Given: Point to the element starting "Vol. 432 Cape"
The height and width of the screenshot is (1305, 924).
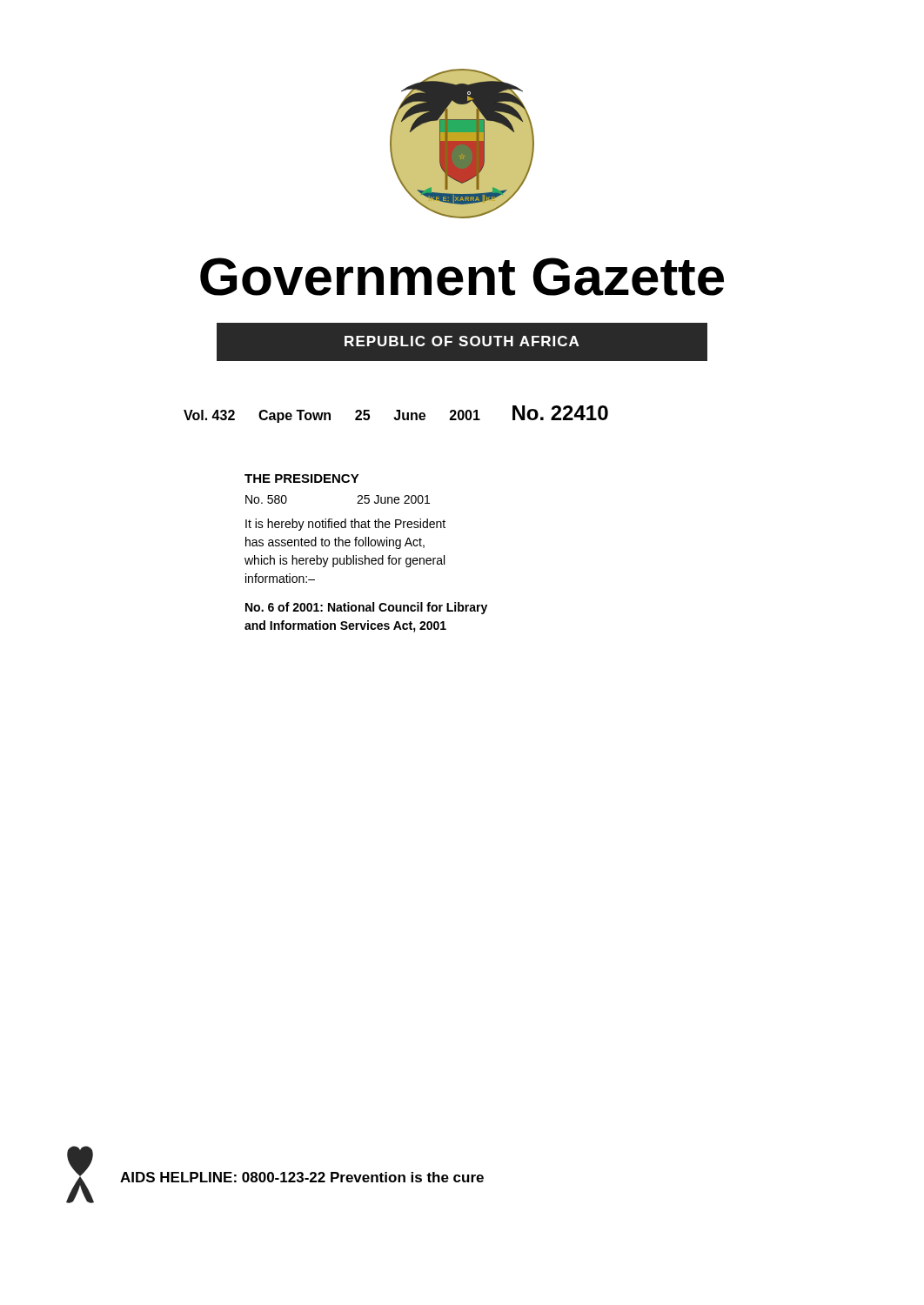Looking at the screenshot, I should coord(396,413).
